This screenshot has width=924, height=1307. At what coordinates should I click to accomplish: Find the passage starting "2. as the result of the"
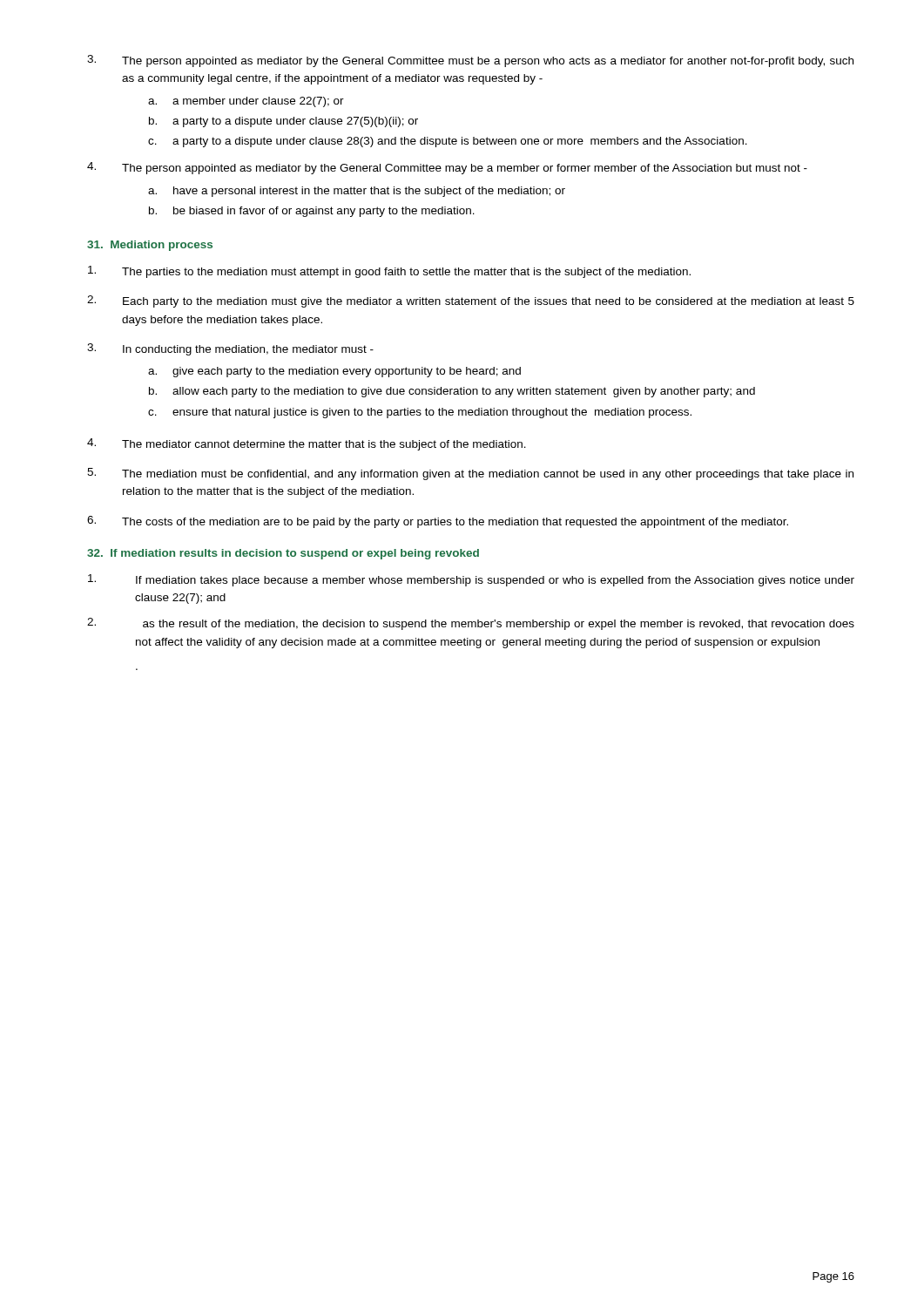point(471,633)
